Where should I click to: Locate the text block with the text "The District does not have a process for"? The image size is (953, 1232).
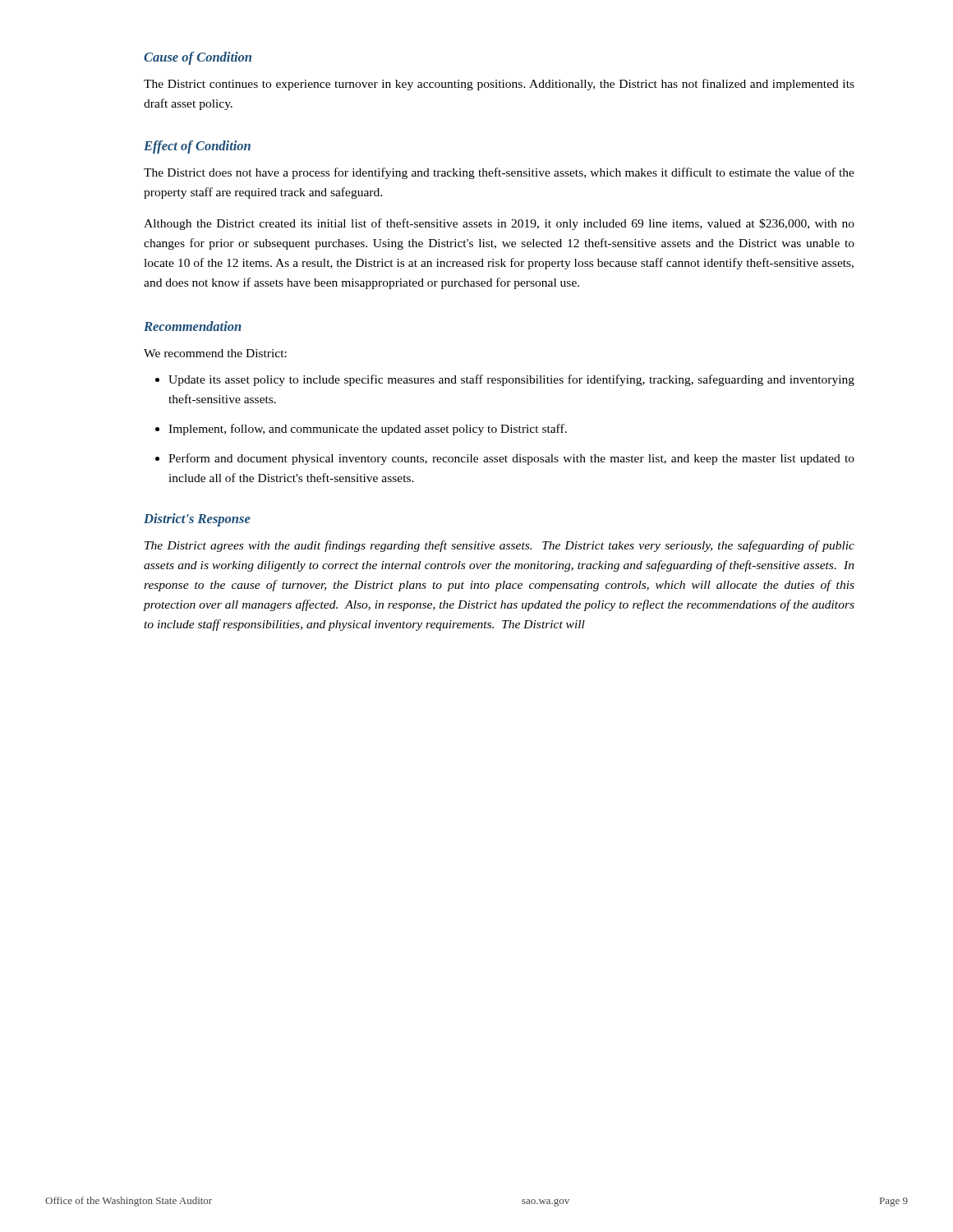[499, 182]
